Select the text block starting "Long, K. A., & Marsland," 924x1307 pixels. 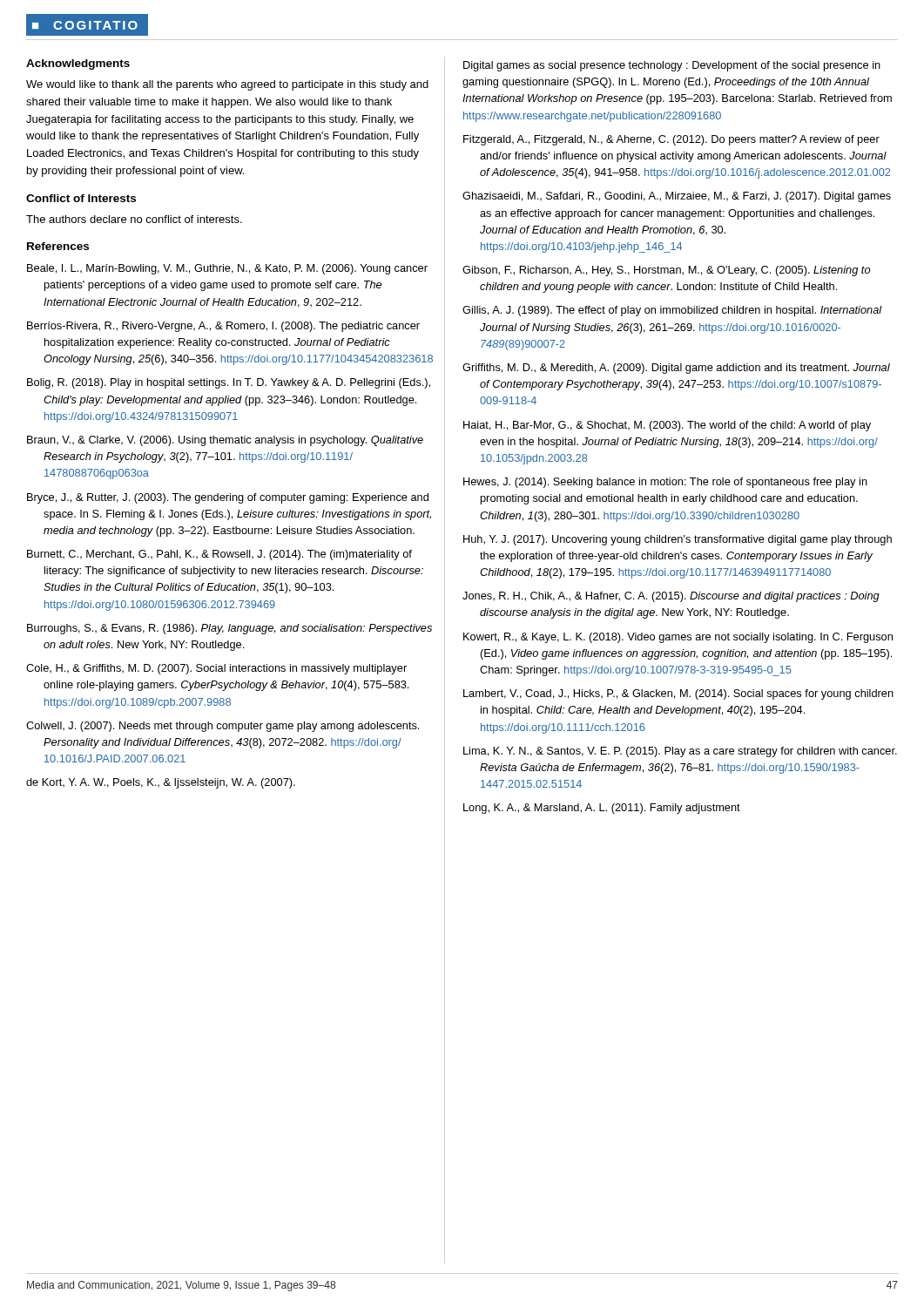click(601, 808)
